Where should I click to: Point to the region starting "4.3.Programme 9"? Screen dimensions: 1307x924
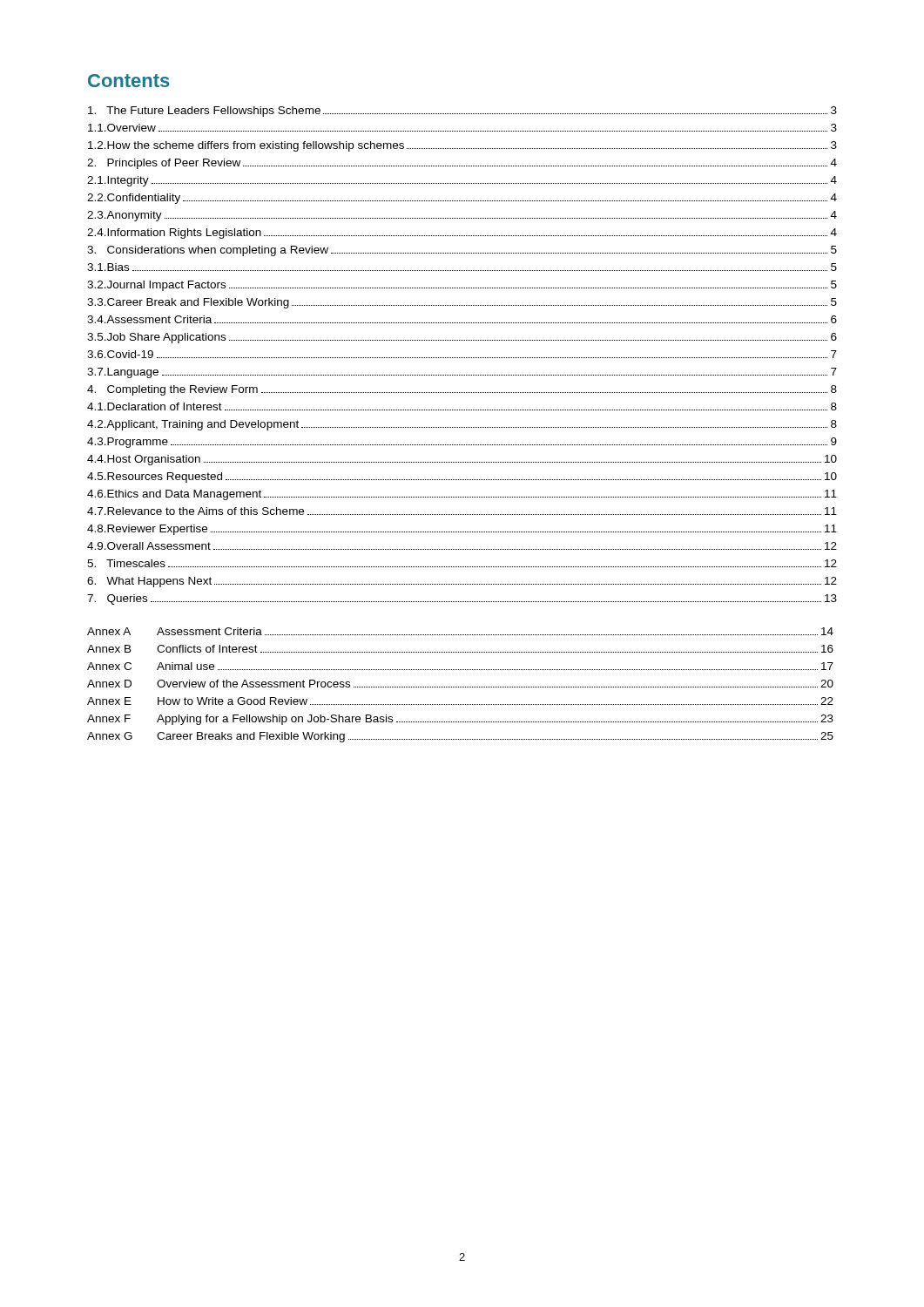click(x=462, y=441)
